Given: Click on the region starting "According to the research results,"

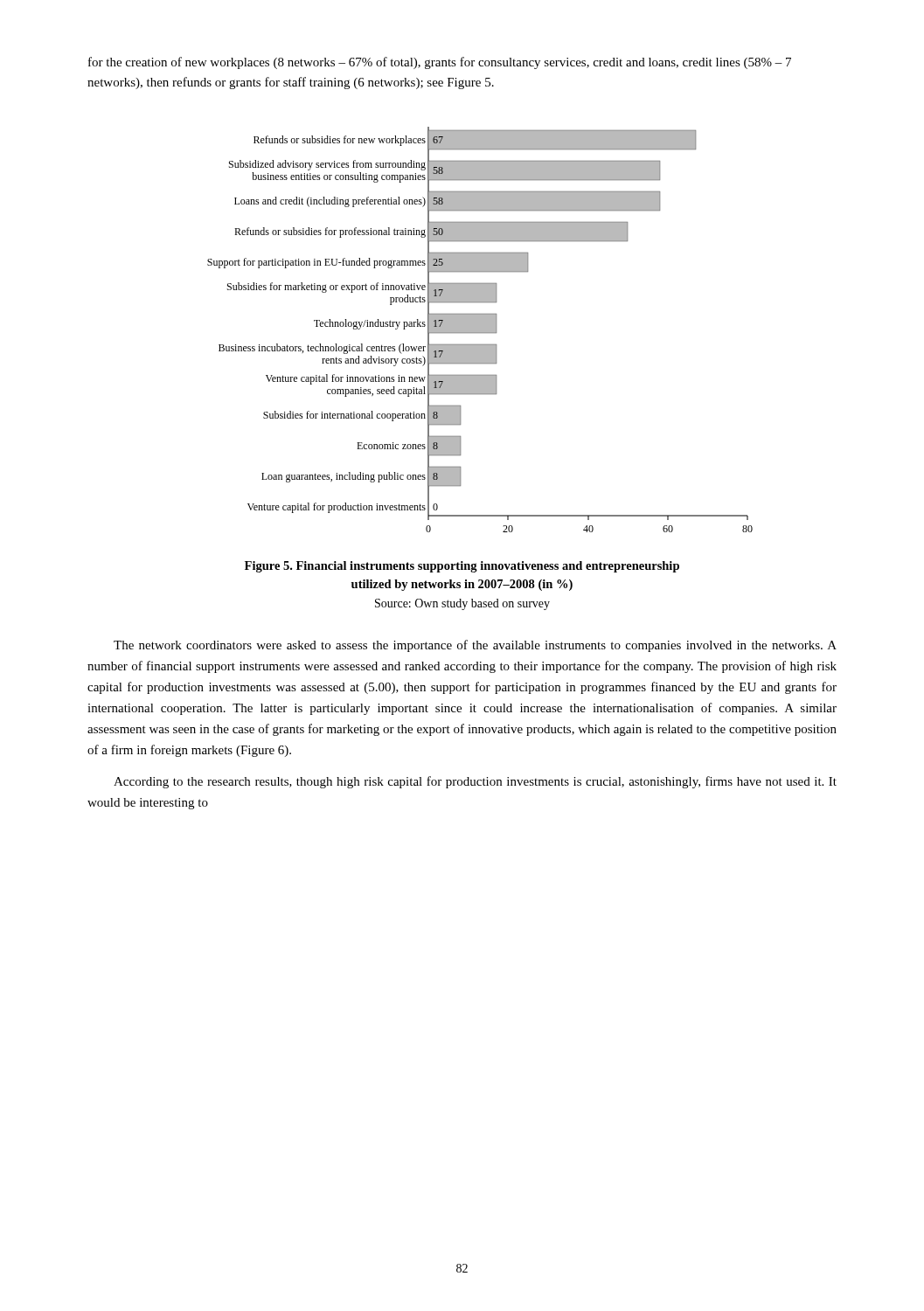Looking at the screenshot, I should 462,792.
